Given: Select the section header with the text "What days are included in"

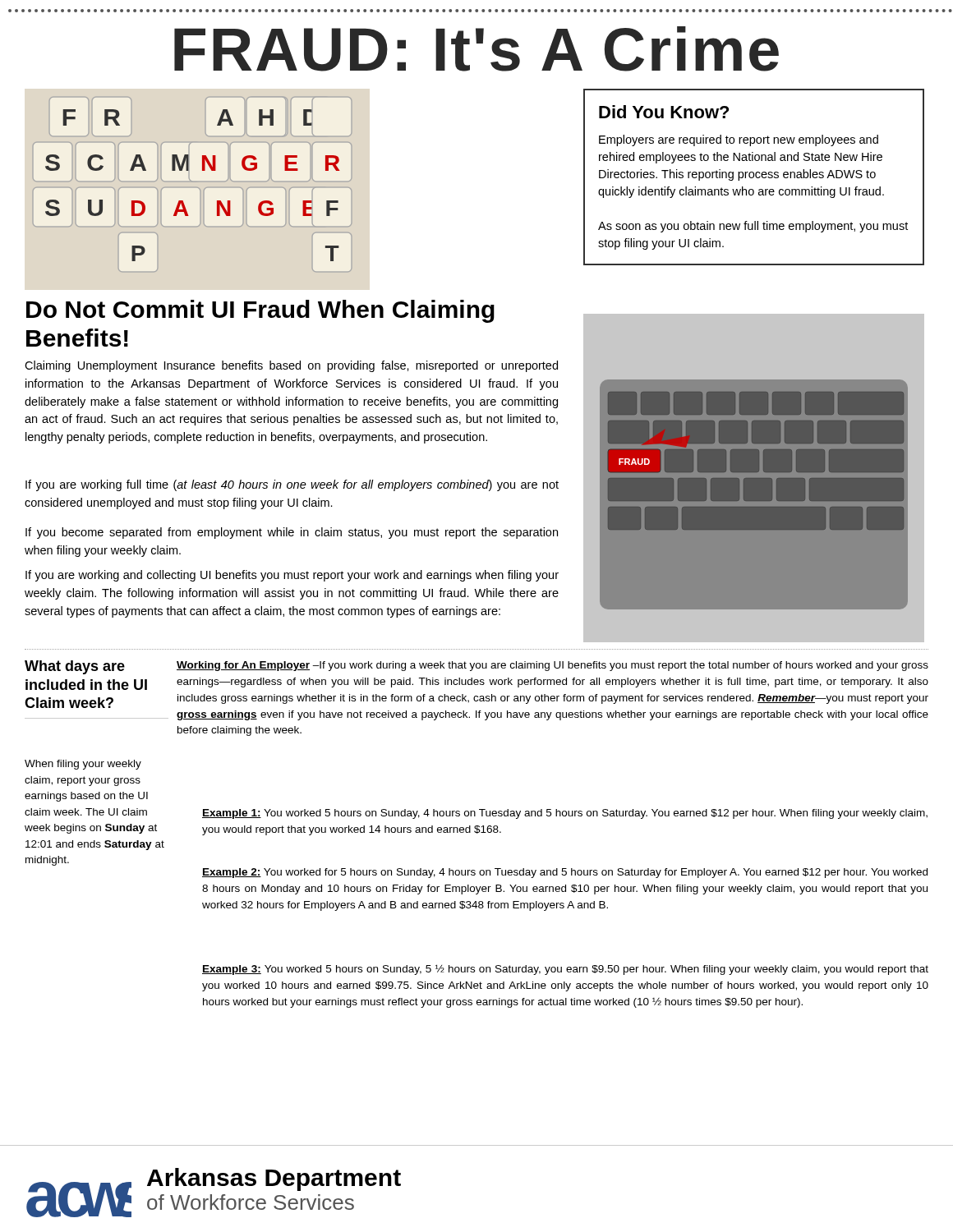Looking at the screenshot, I should pyautogui.click(x=86, y=685).
